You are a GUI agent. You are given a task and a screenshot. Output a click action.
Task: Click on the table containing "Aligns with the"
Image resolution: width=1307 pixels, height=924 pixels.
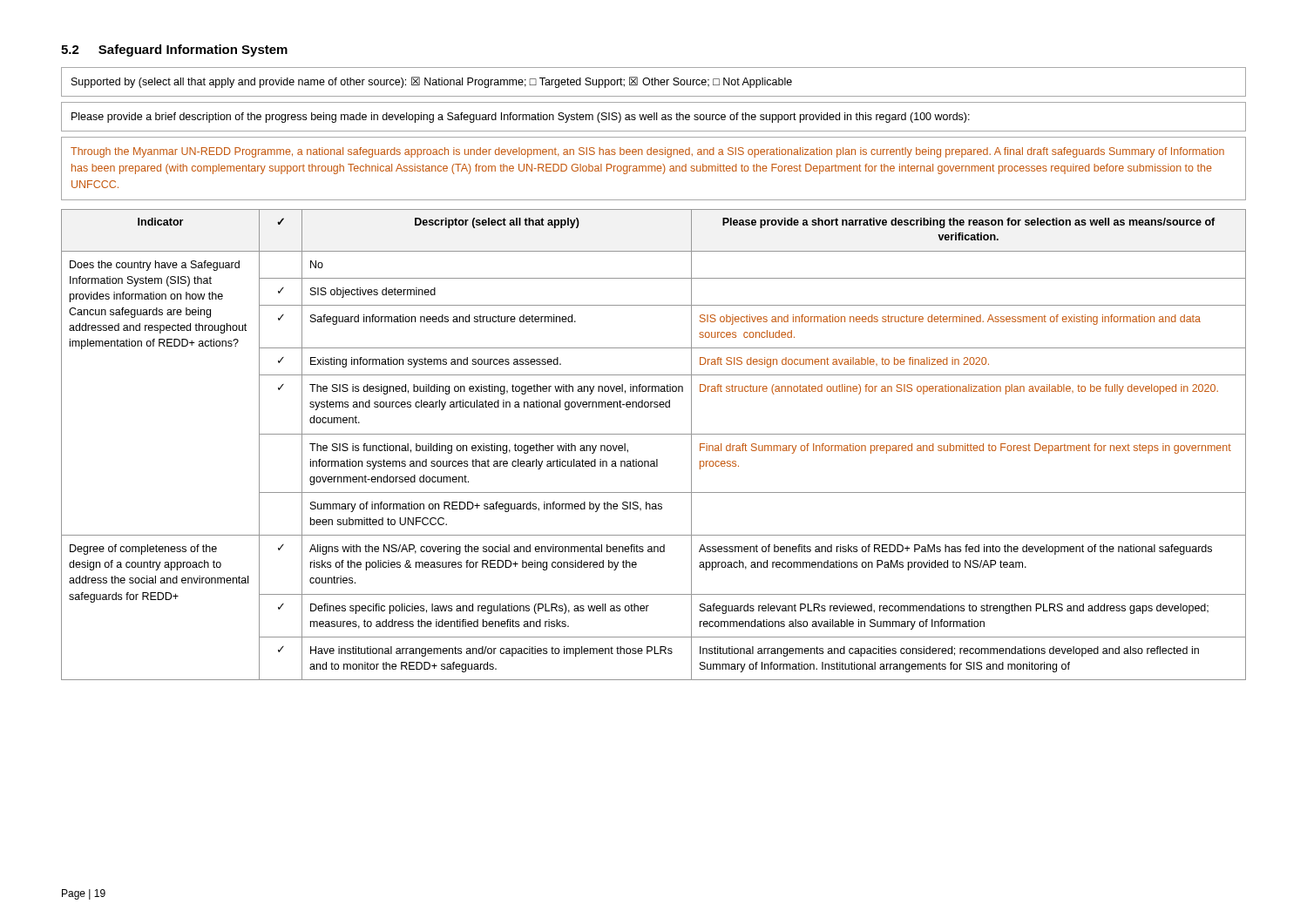pos(654,444)
